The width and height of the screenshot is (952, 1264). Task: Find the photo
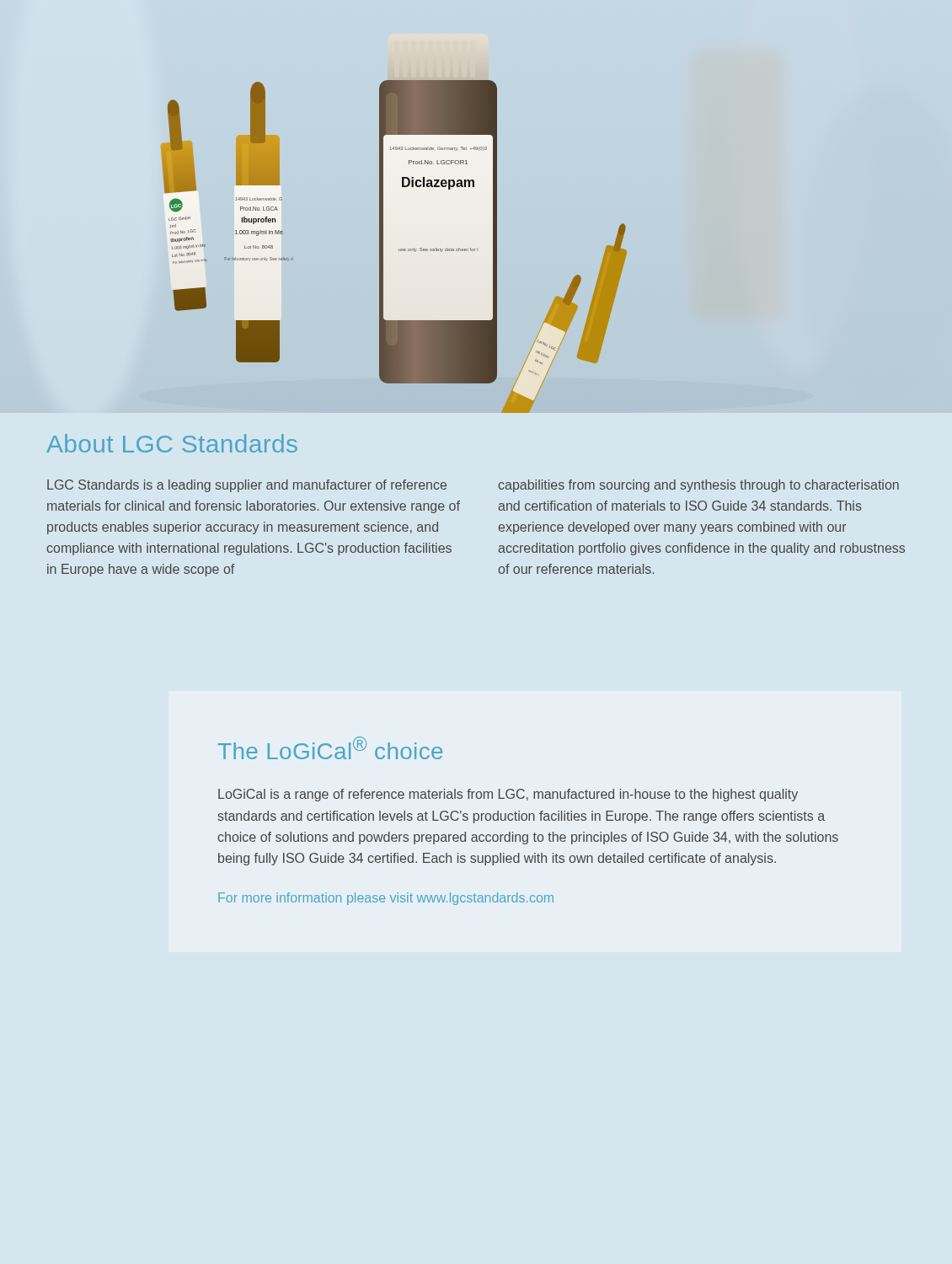pyautogui.click(x=476, y=206)
